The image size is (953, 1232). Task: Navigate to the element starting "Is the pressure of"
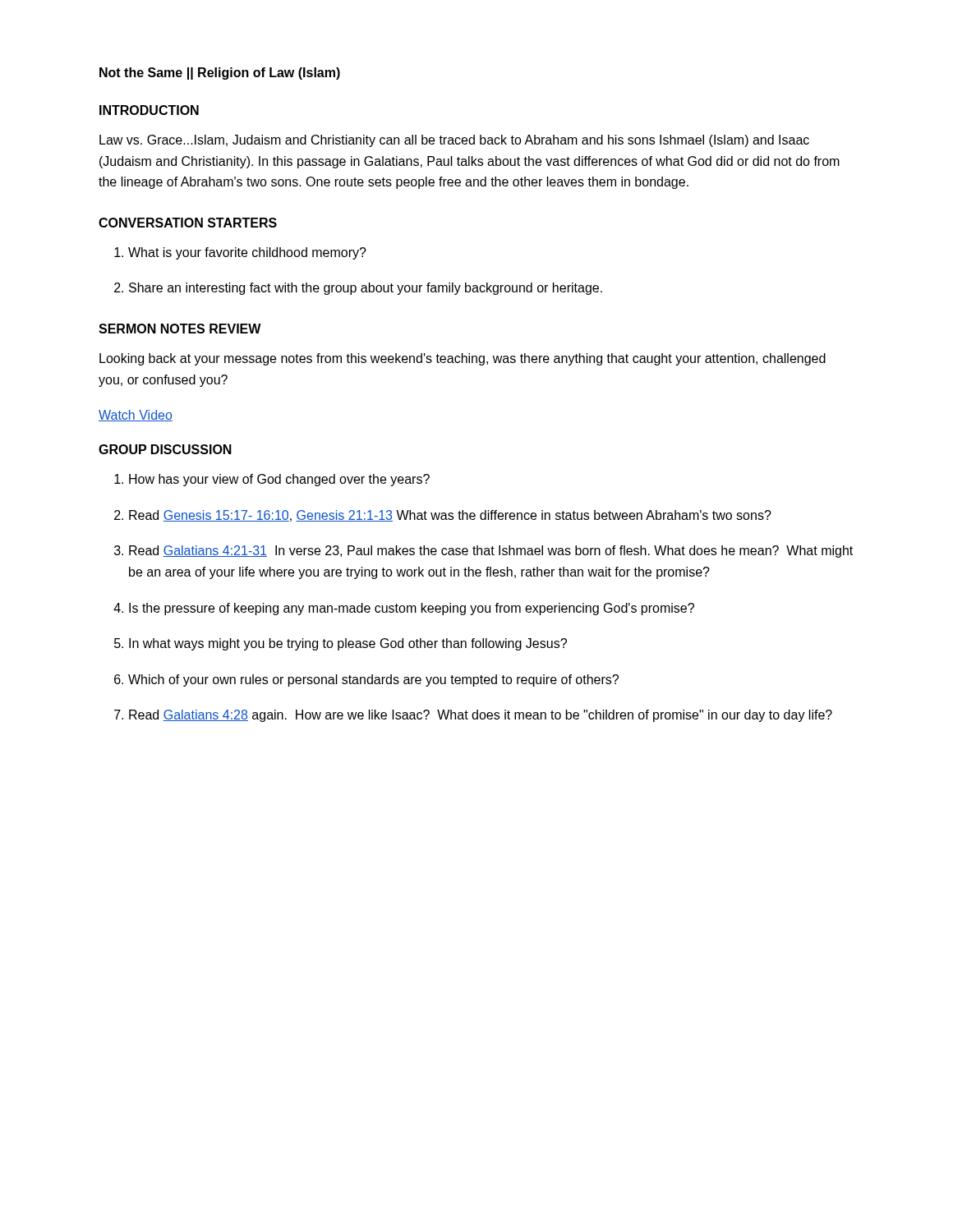pos(491,608)
